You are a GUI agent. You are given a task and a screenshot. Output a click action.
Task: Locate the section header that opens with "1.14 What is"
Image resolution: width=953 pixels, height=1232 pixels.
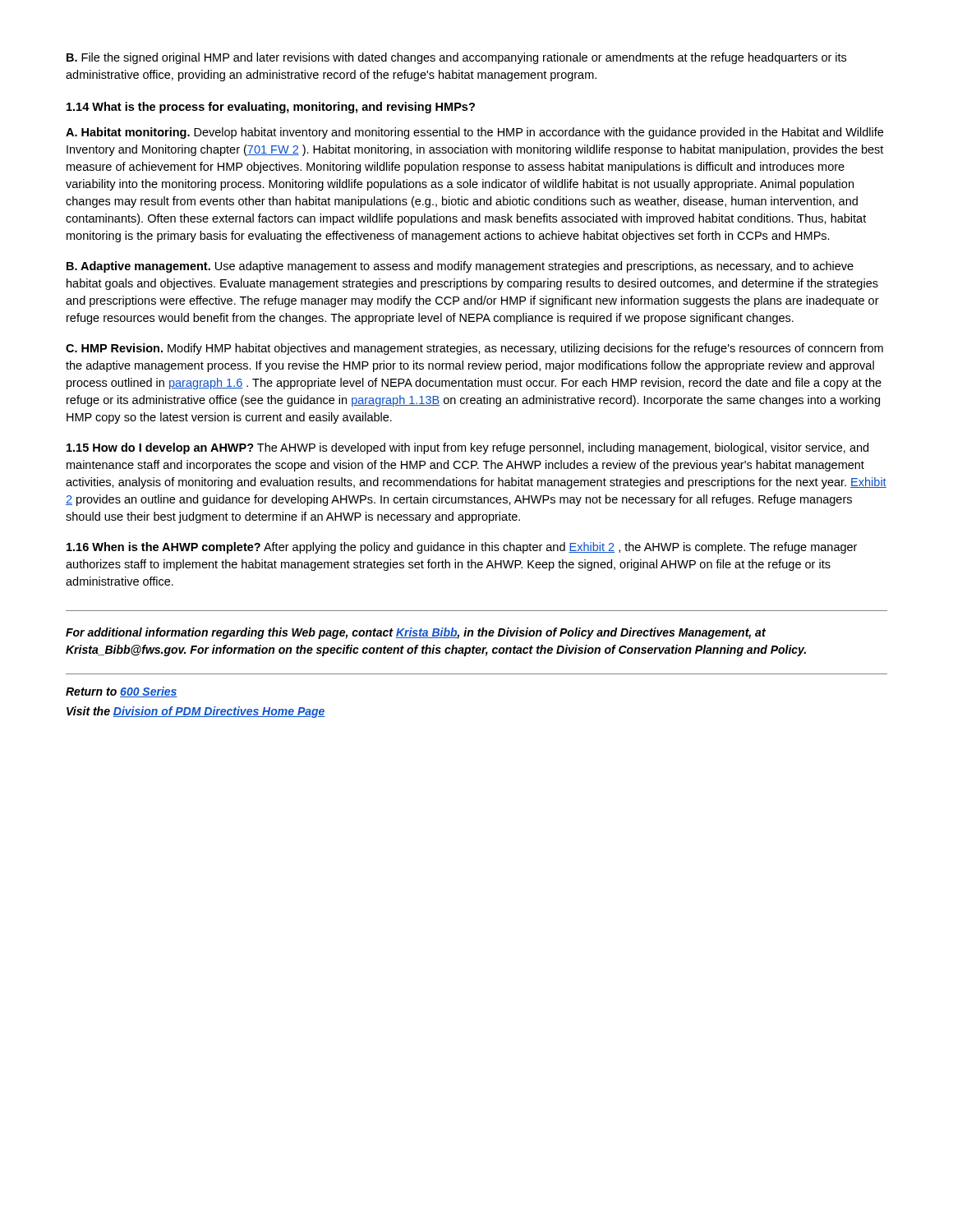click(271, 107)
